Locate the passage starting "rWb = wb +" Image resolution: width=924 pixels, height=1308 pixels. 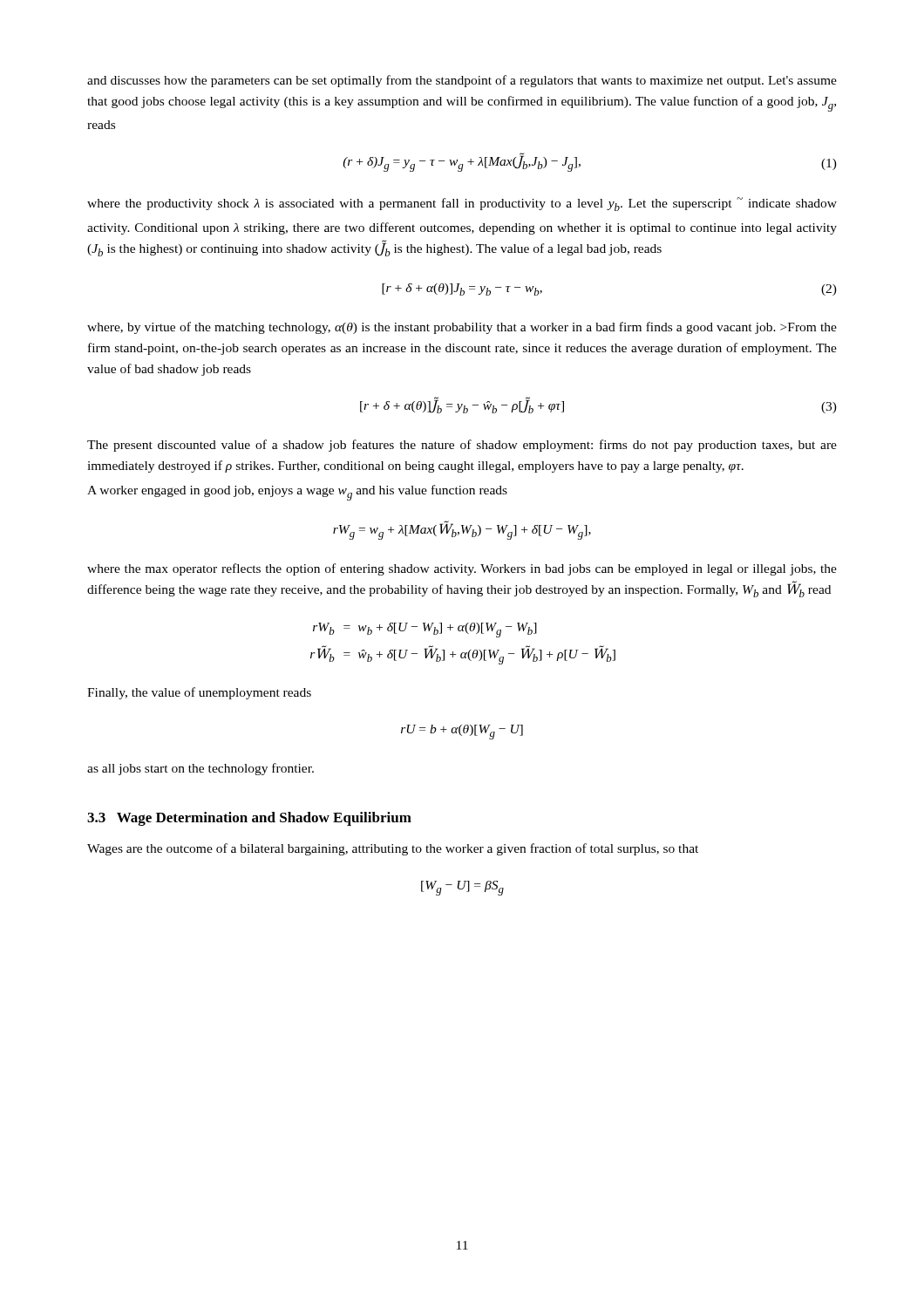click(x=462, y=642)
